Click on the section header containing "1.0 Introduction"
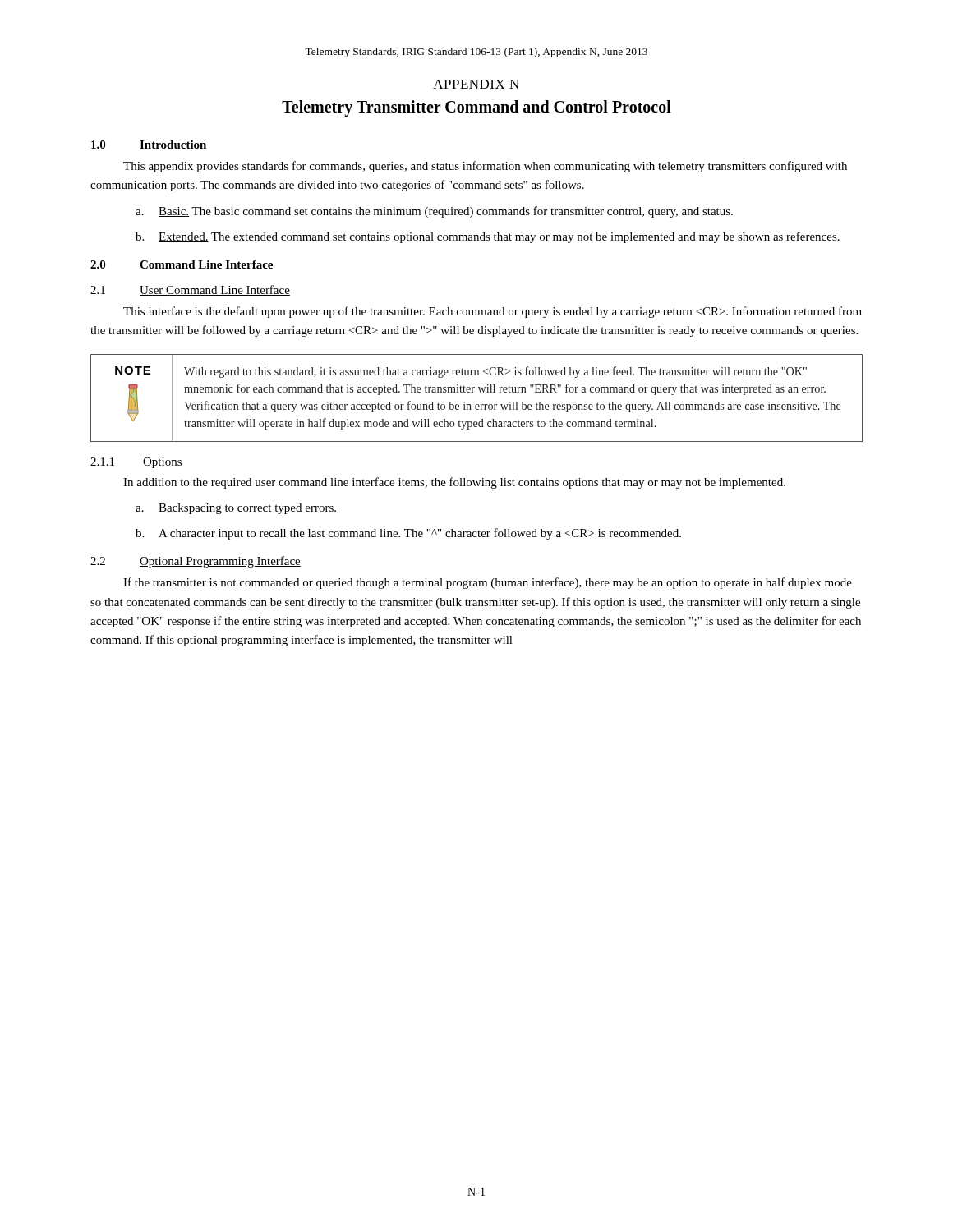 point(148,145)
